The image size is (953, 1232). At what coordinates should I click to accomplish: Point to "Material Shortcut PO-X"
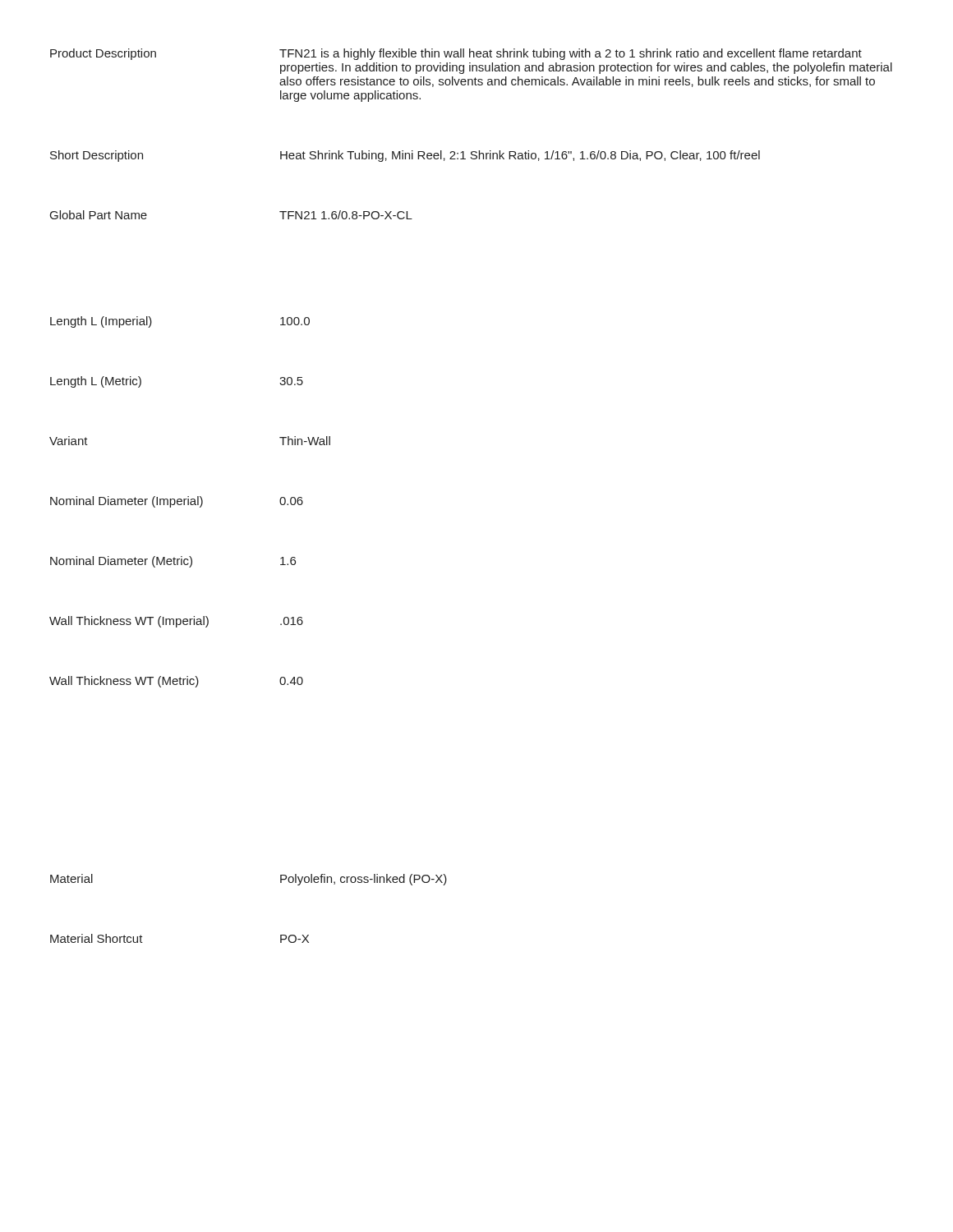click(x=101, y=938)
